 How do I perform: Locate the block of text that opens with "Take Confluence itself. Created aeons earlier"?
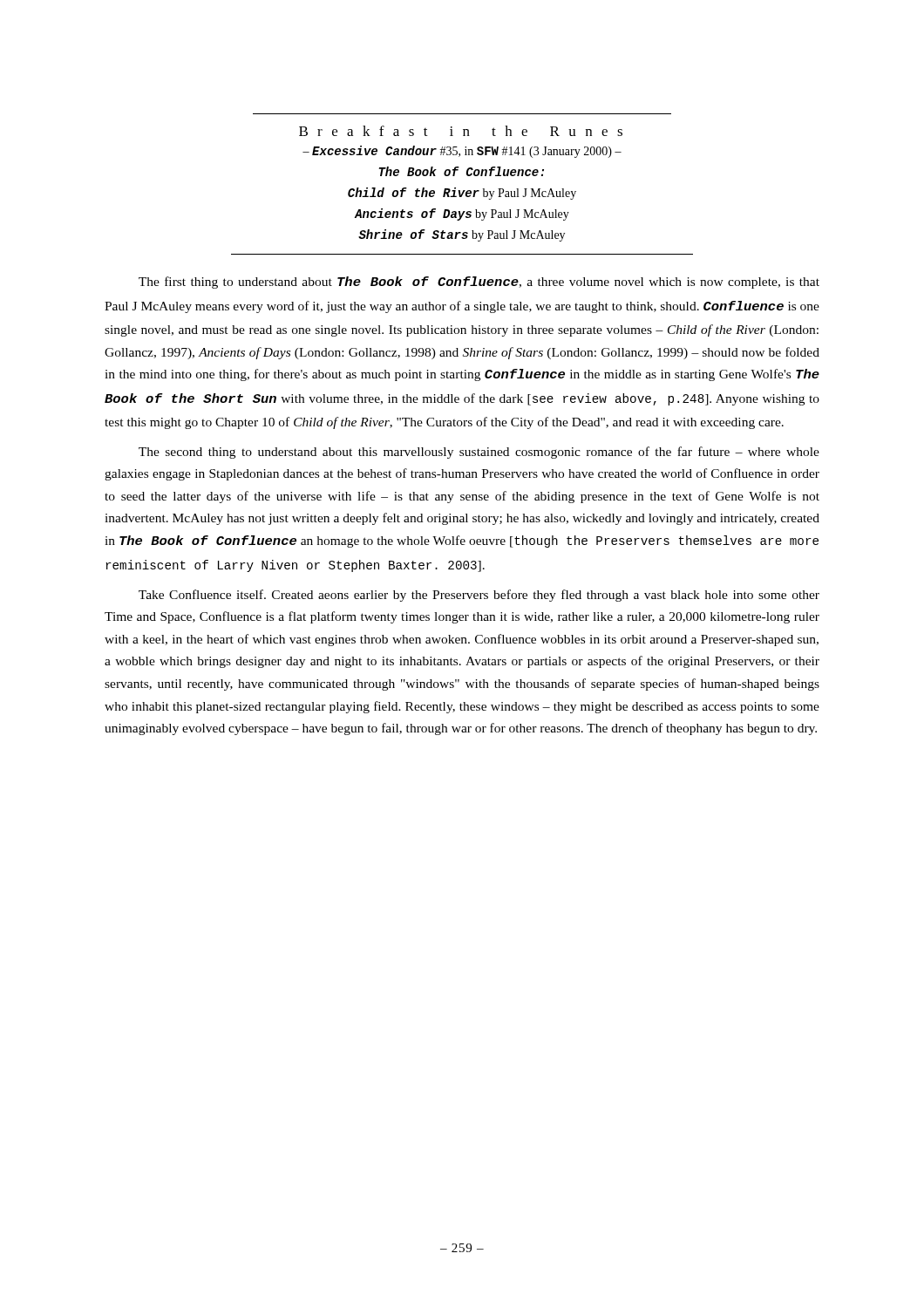462,661
